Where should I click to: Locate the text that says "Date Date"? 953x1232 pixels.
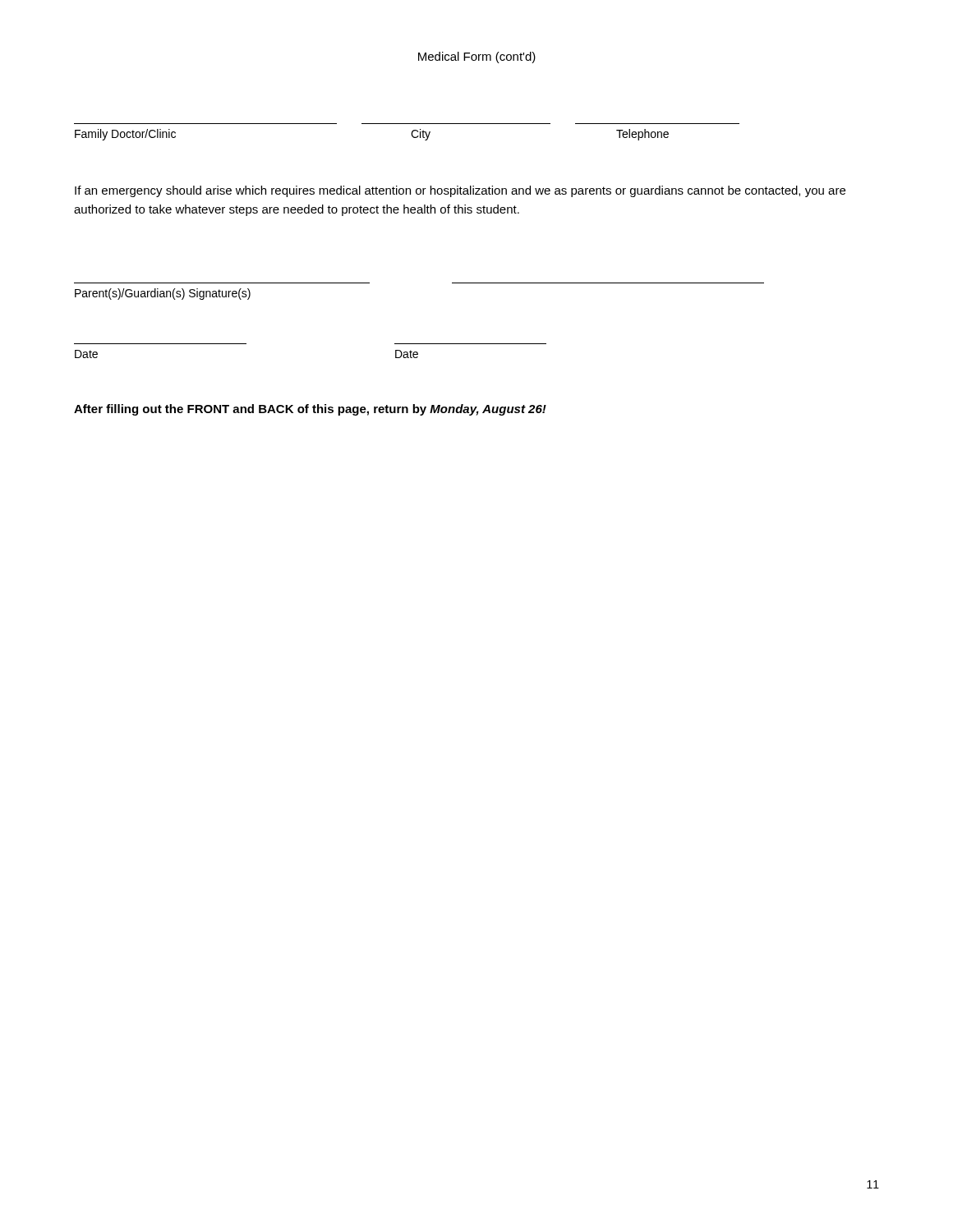(x=476, y=345)
